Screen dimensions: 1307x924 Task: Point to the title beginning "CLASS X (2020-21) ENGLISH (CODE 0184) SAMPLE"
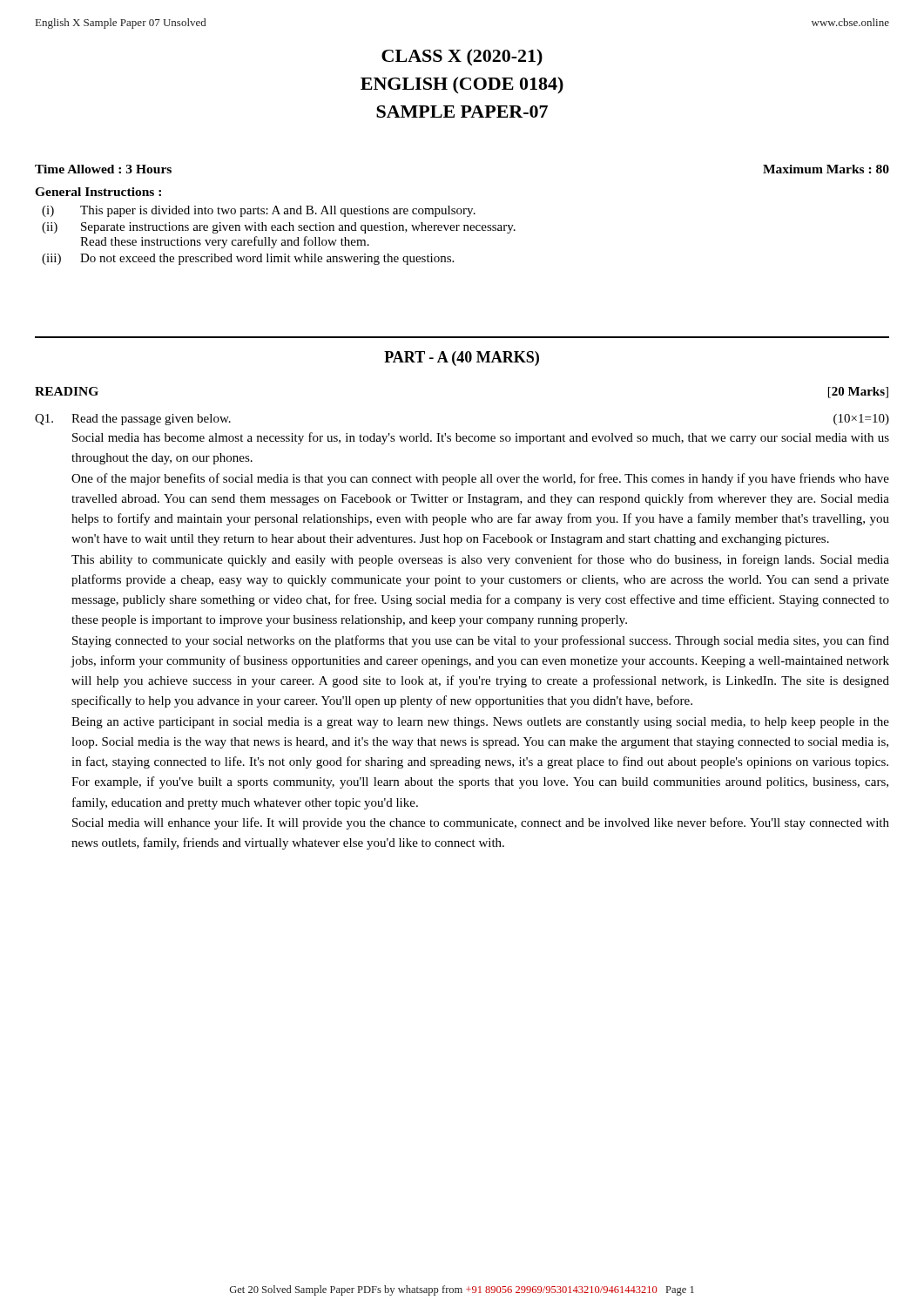tap(462, 84)
